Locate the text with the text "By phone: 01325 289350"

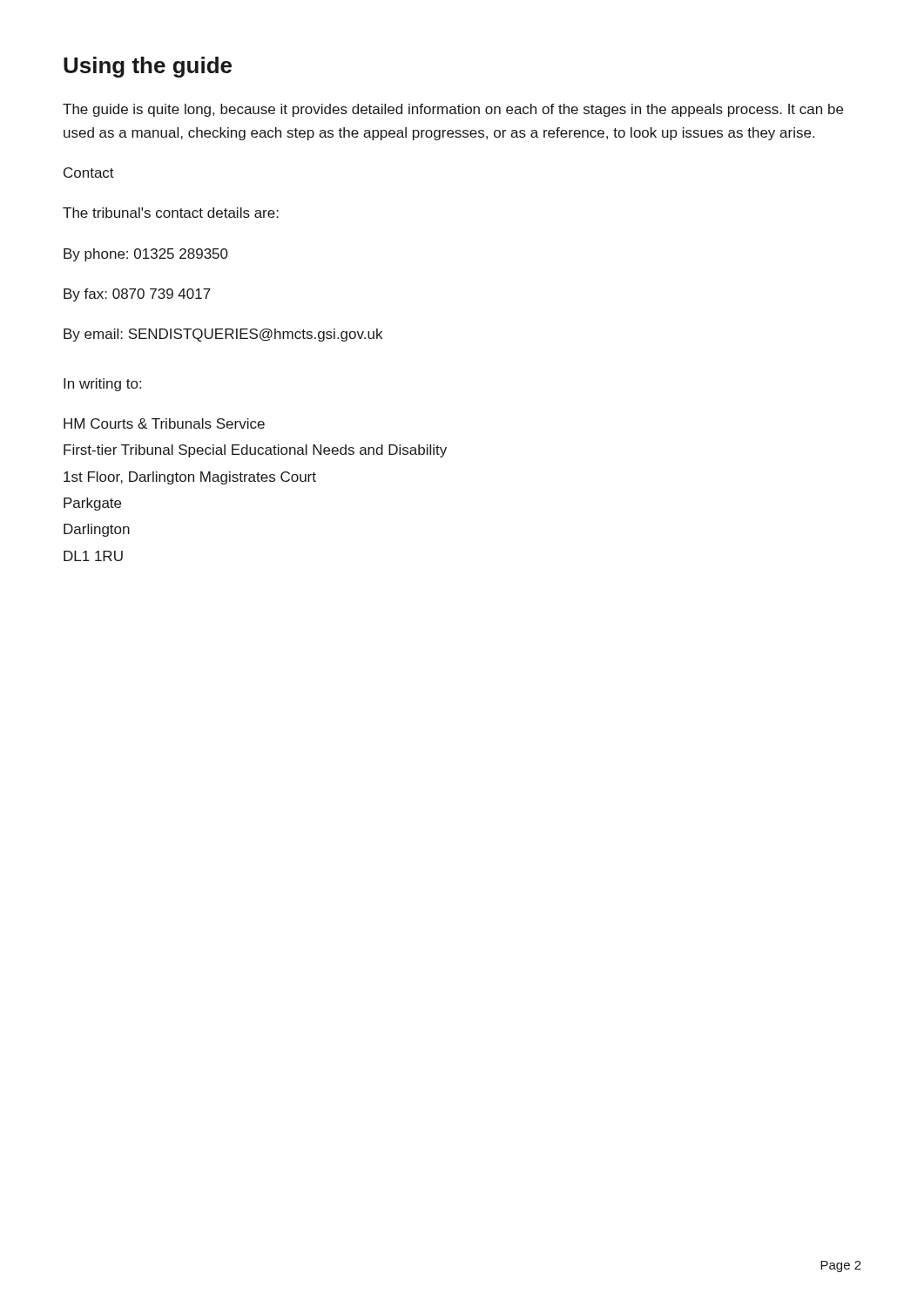145,254
